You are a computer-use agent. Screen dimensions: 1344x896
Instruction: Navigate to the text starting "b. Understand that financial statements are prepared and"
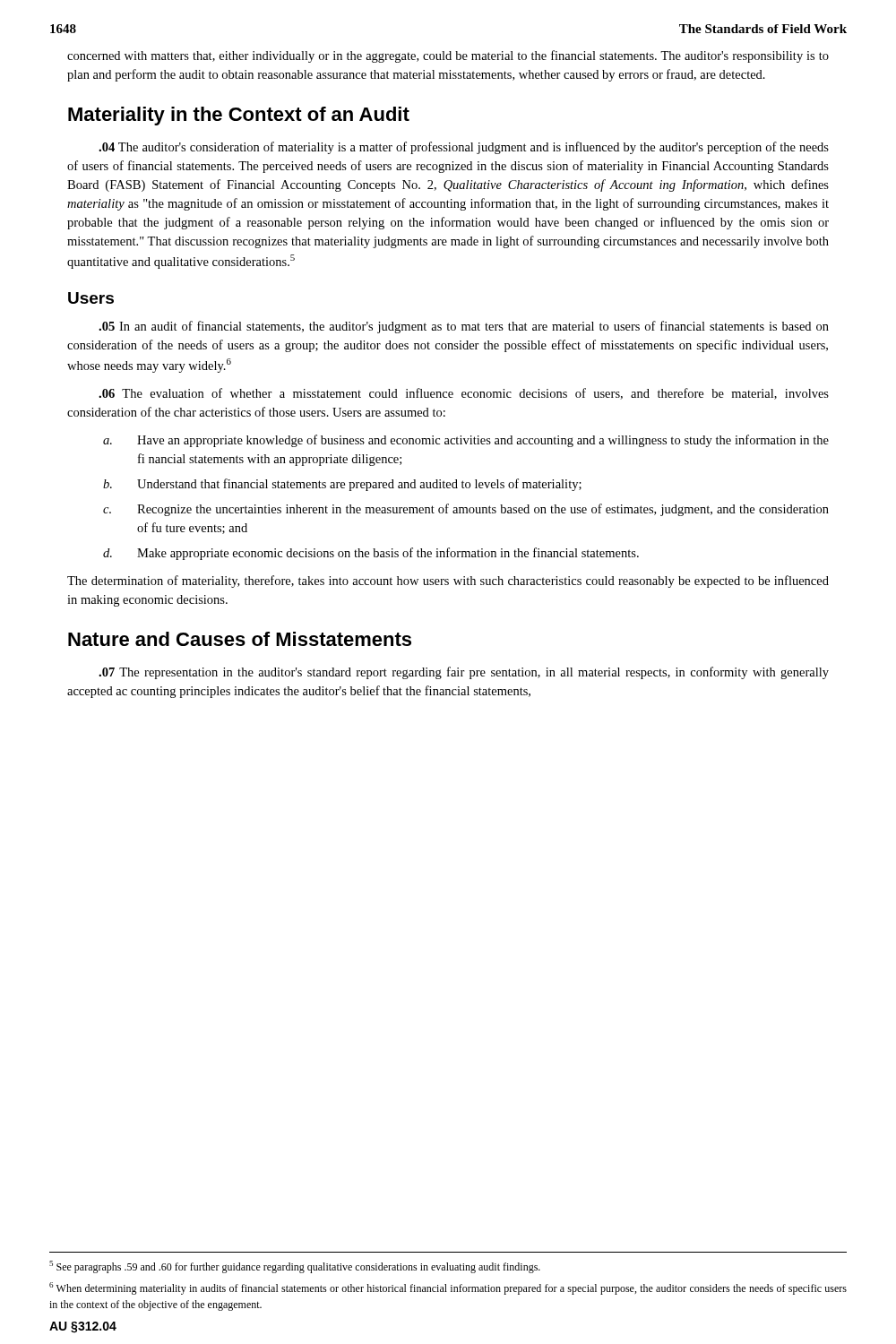pos(466,484)
